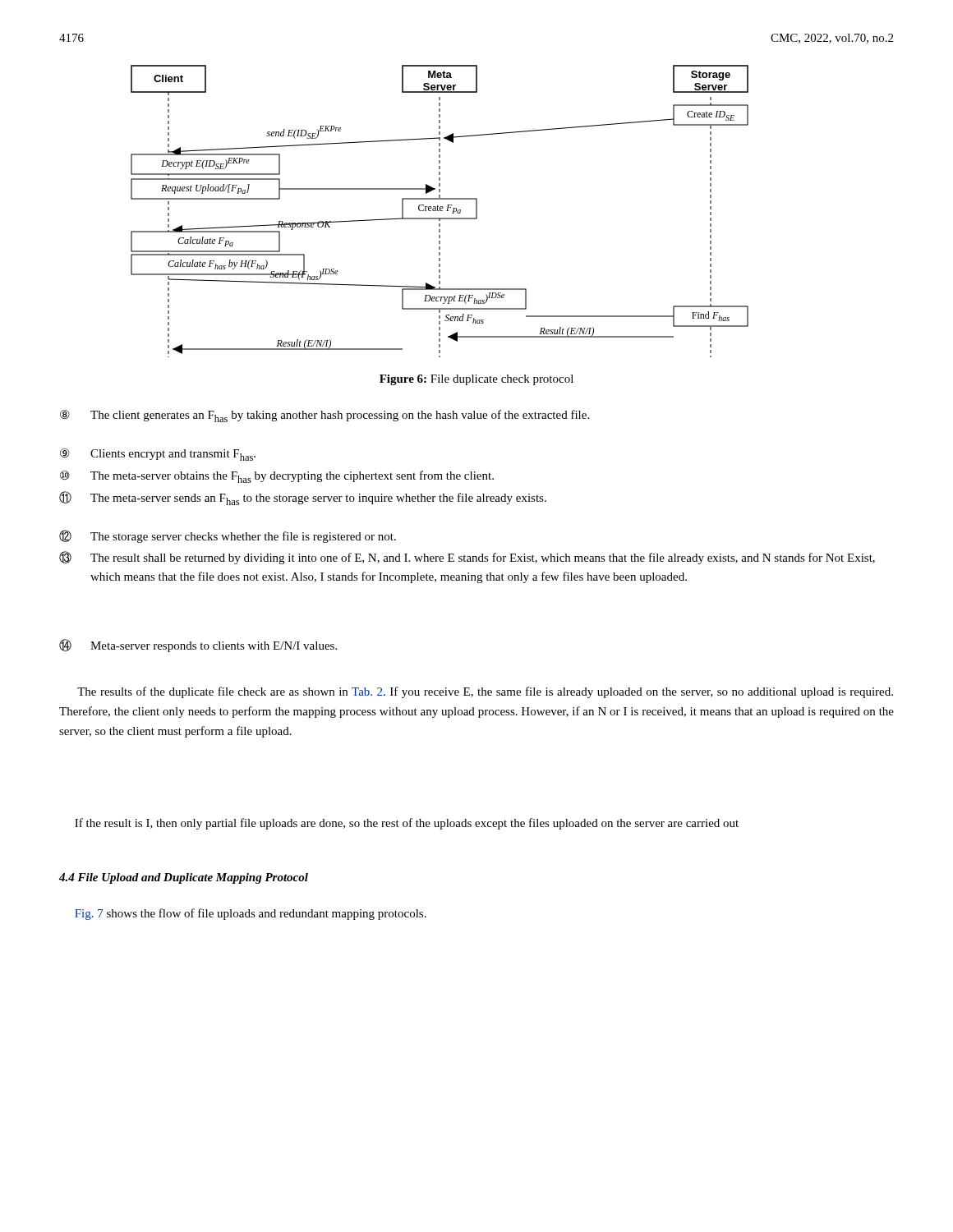Click the passage that begins "The results of"

[476, 711]
